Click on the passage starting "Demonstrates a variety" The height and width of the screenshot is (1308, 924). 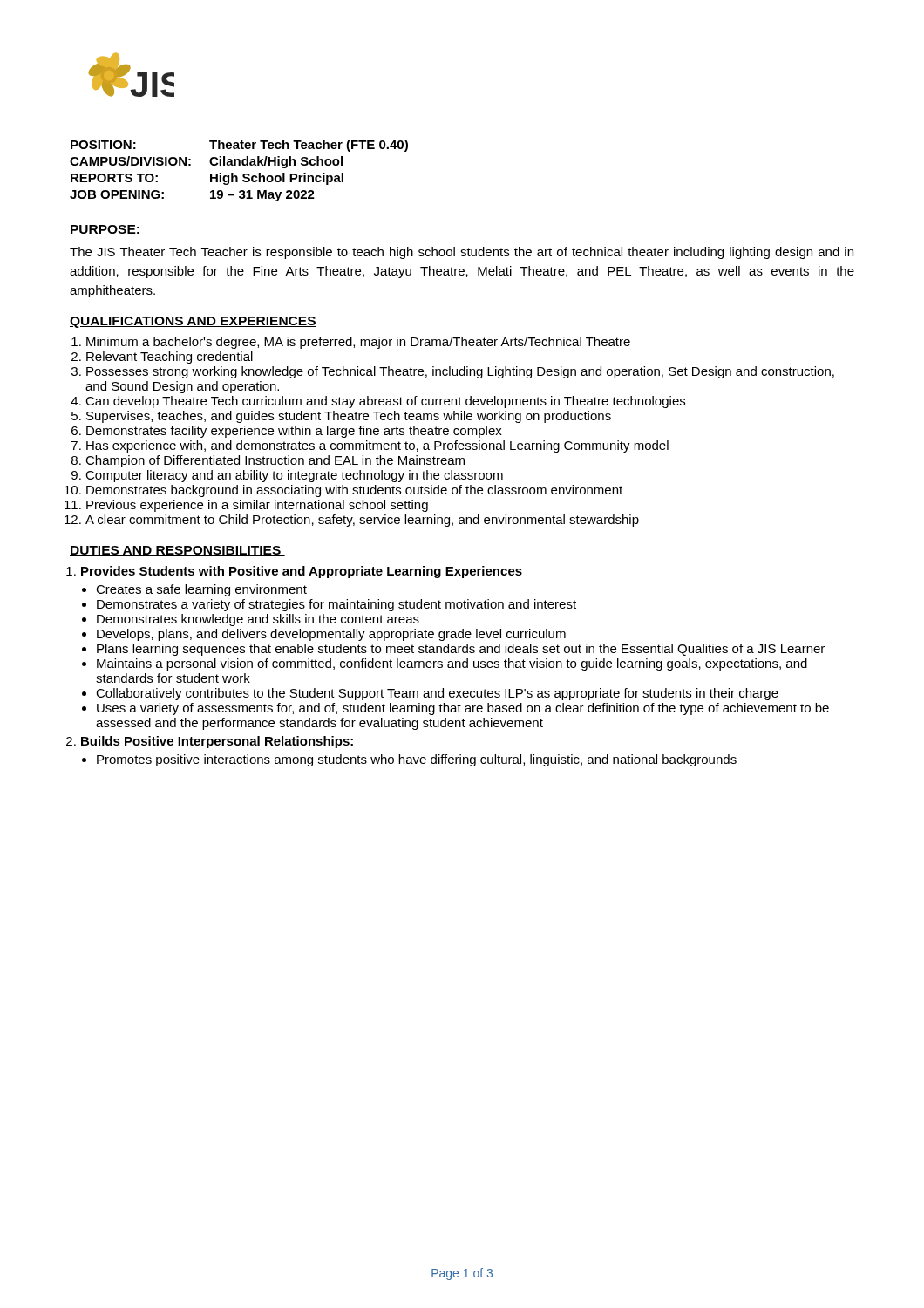(x=475, y=604)
